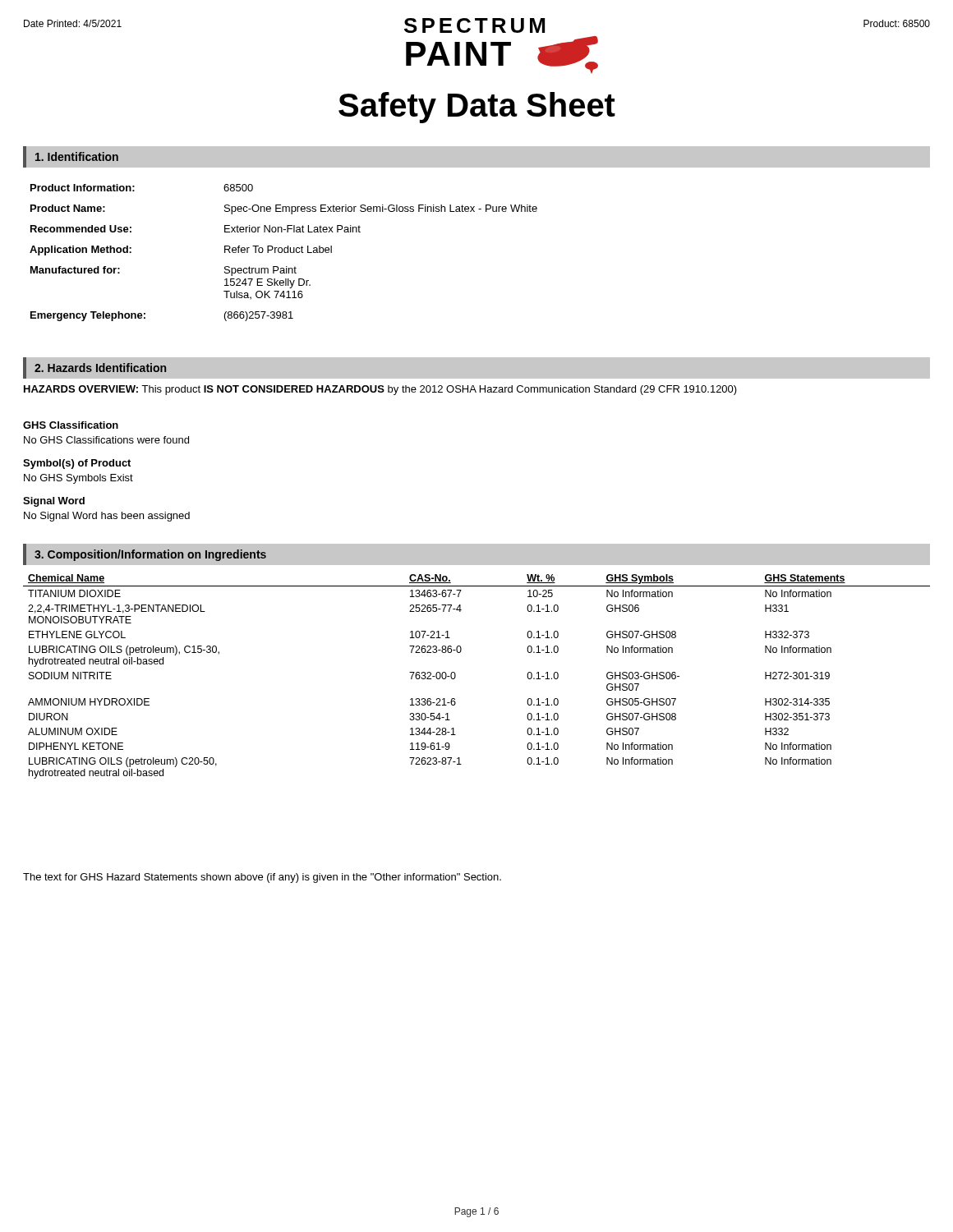Locate the text block that says "HAZARDS OVERVIEW: This product IS NOT"
This screenshot has width=953, height=1232.
(x=380, y=389)
